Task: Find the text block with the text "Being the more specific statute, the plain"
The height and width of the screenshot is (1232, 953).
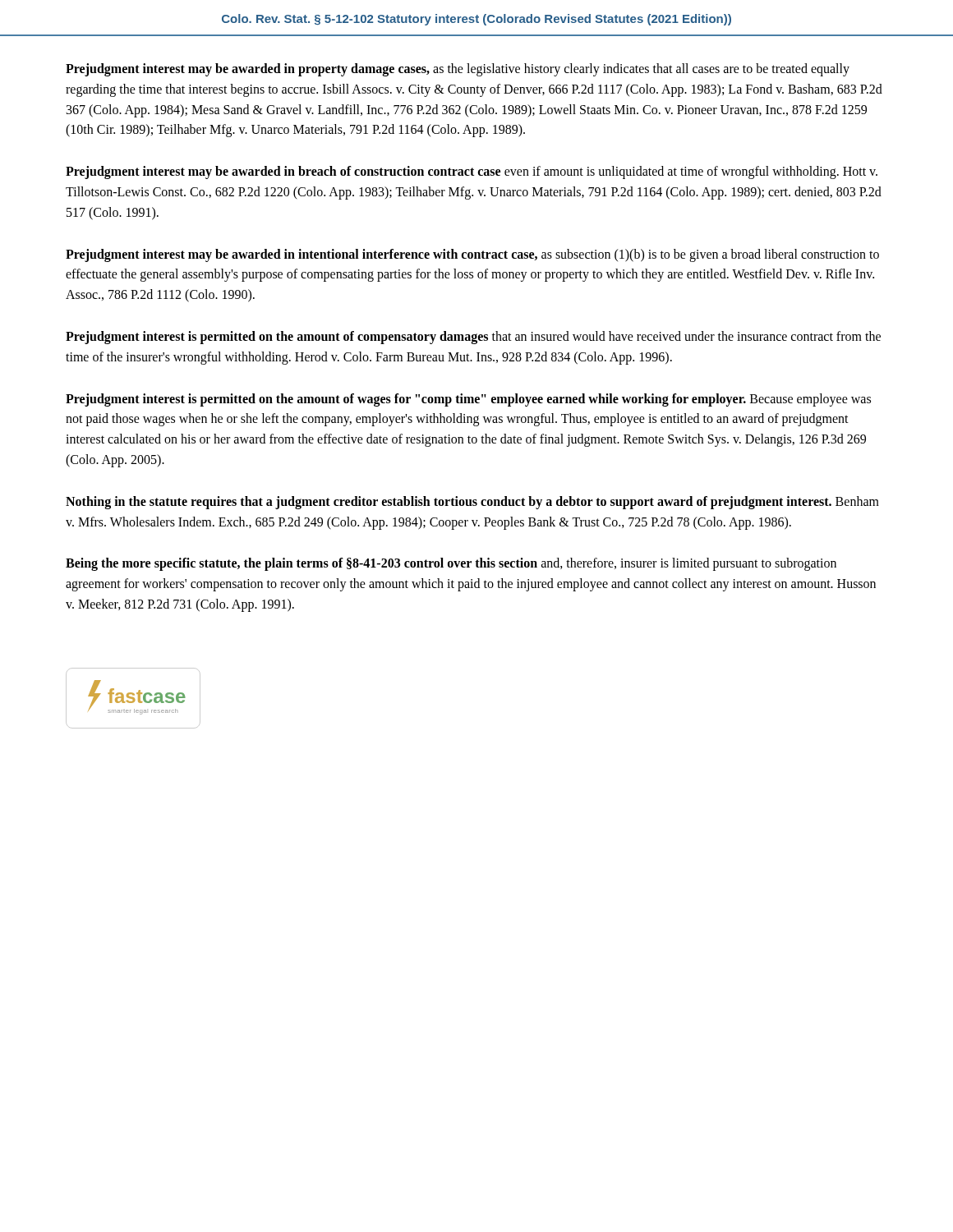Action: click(471, 584)
